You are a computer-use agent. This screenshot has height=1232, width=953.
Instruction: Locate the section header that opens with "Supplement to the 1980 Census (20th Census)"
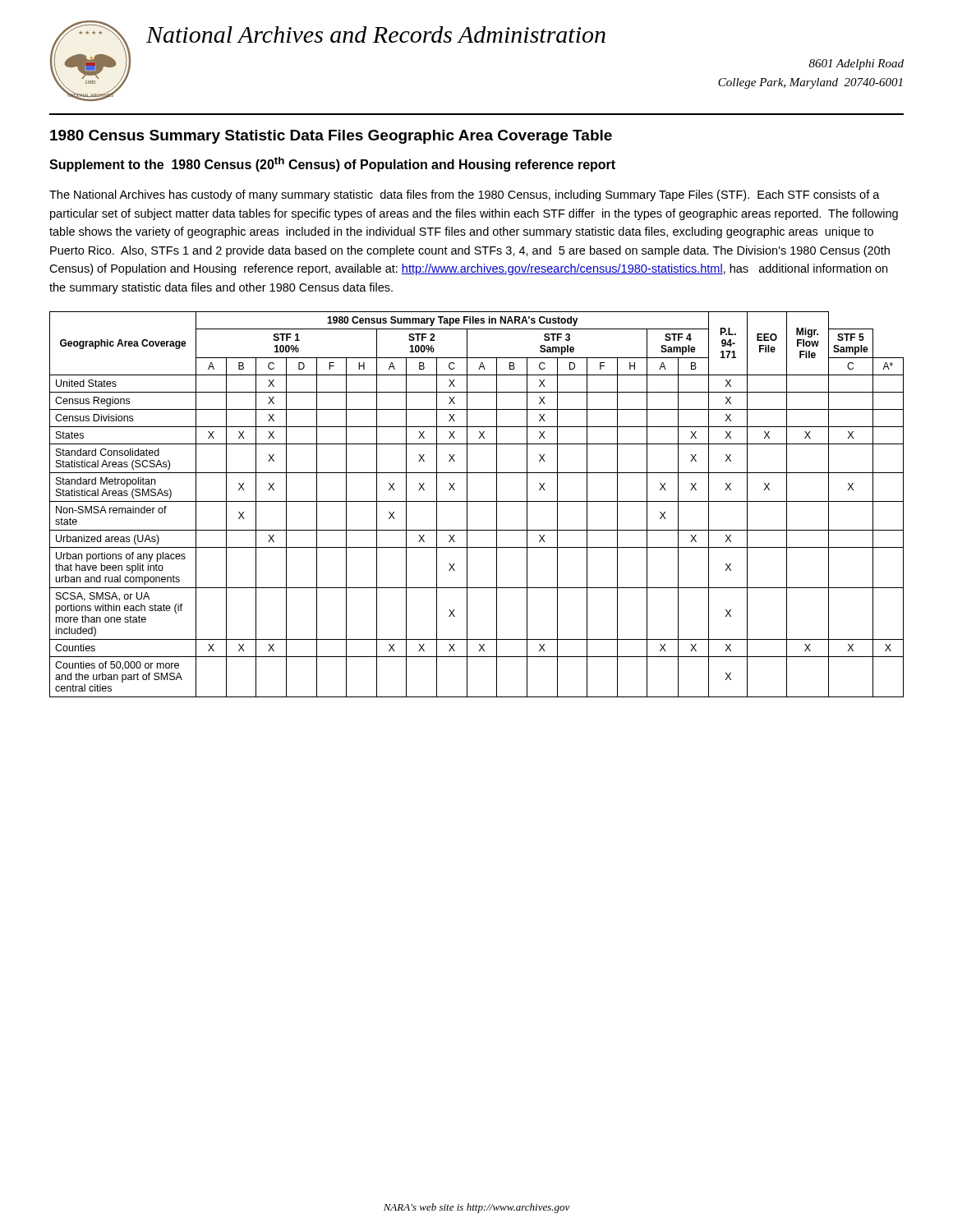[332, 163]
